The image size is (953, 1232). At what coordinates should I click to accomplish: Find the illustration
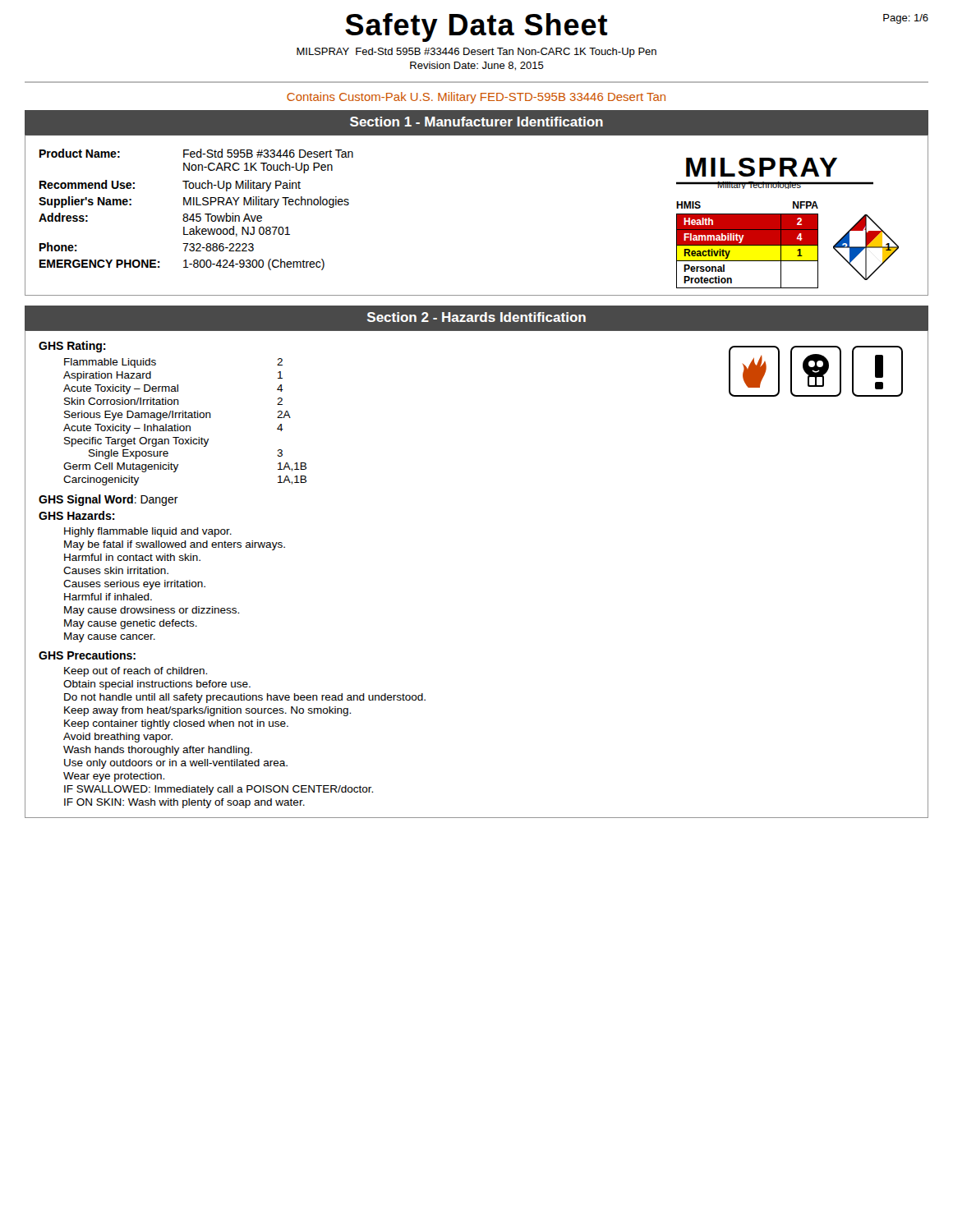click(816, 381)
